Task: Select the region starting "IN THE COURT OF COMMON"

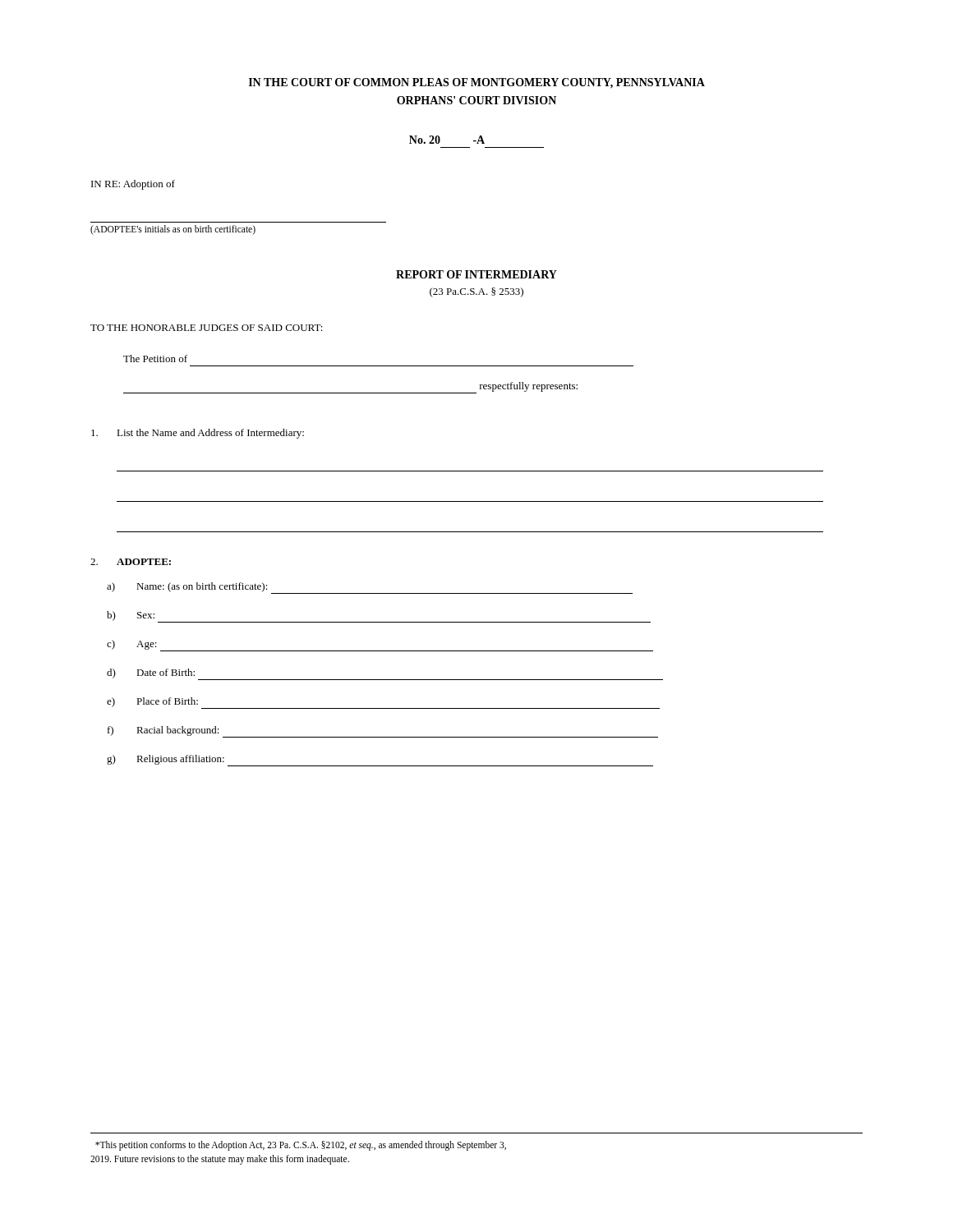Action: 476,92
